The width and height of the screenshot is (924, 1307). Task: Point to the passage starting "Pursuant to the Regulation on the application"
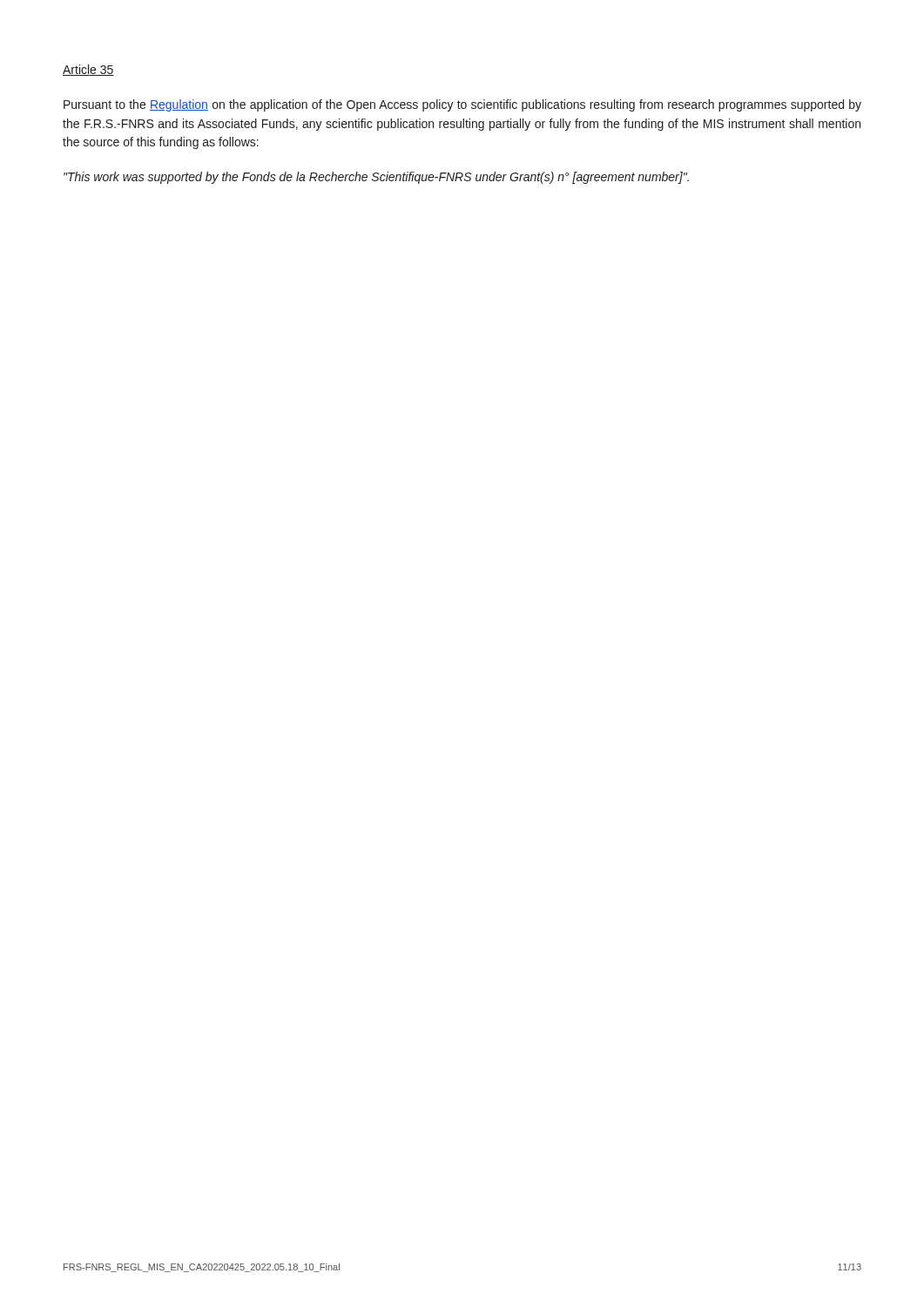point(462,124)
